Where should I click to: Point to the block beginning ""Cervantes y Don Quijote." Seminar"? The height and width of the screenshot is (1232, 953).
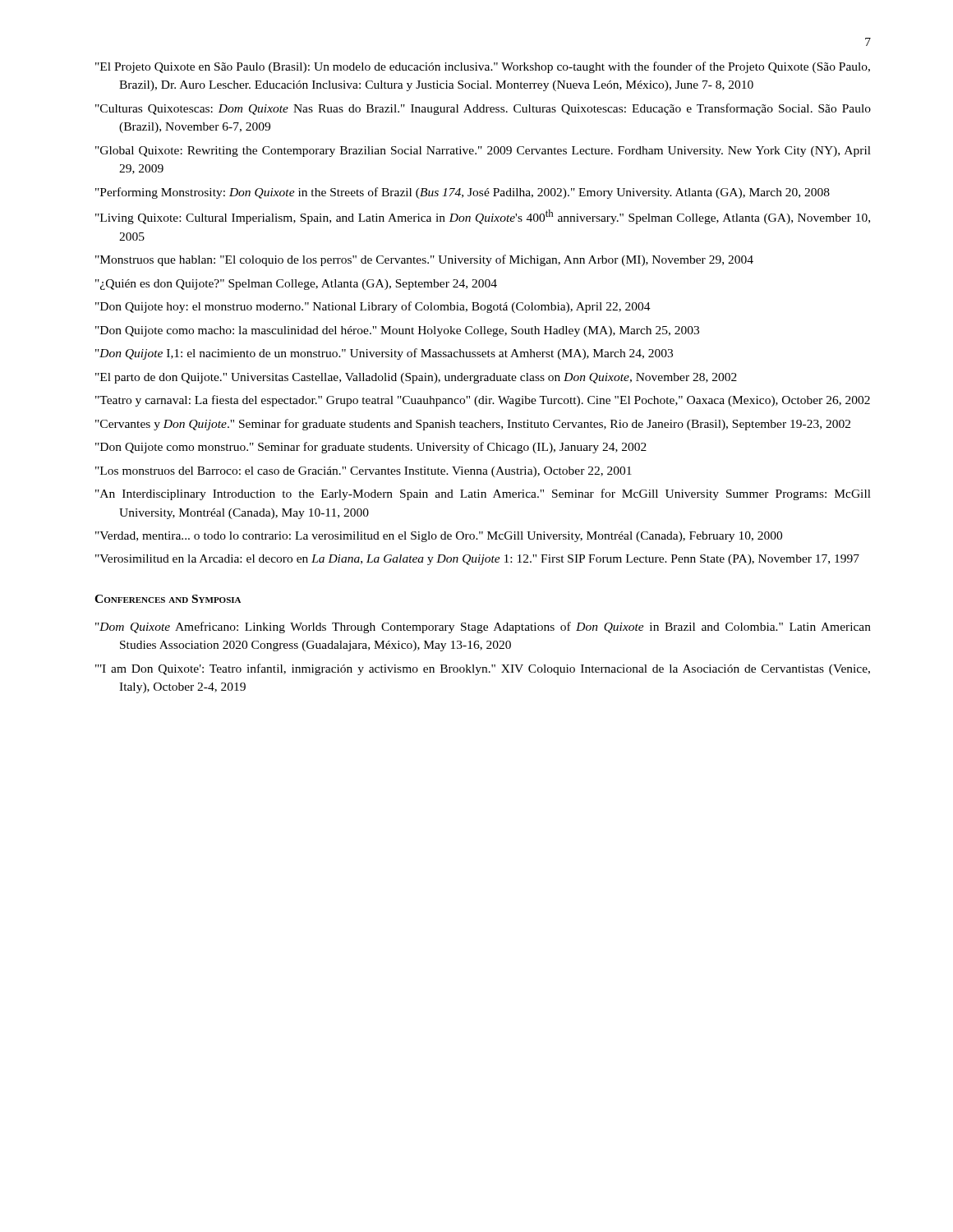473,423
